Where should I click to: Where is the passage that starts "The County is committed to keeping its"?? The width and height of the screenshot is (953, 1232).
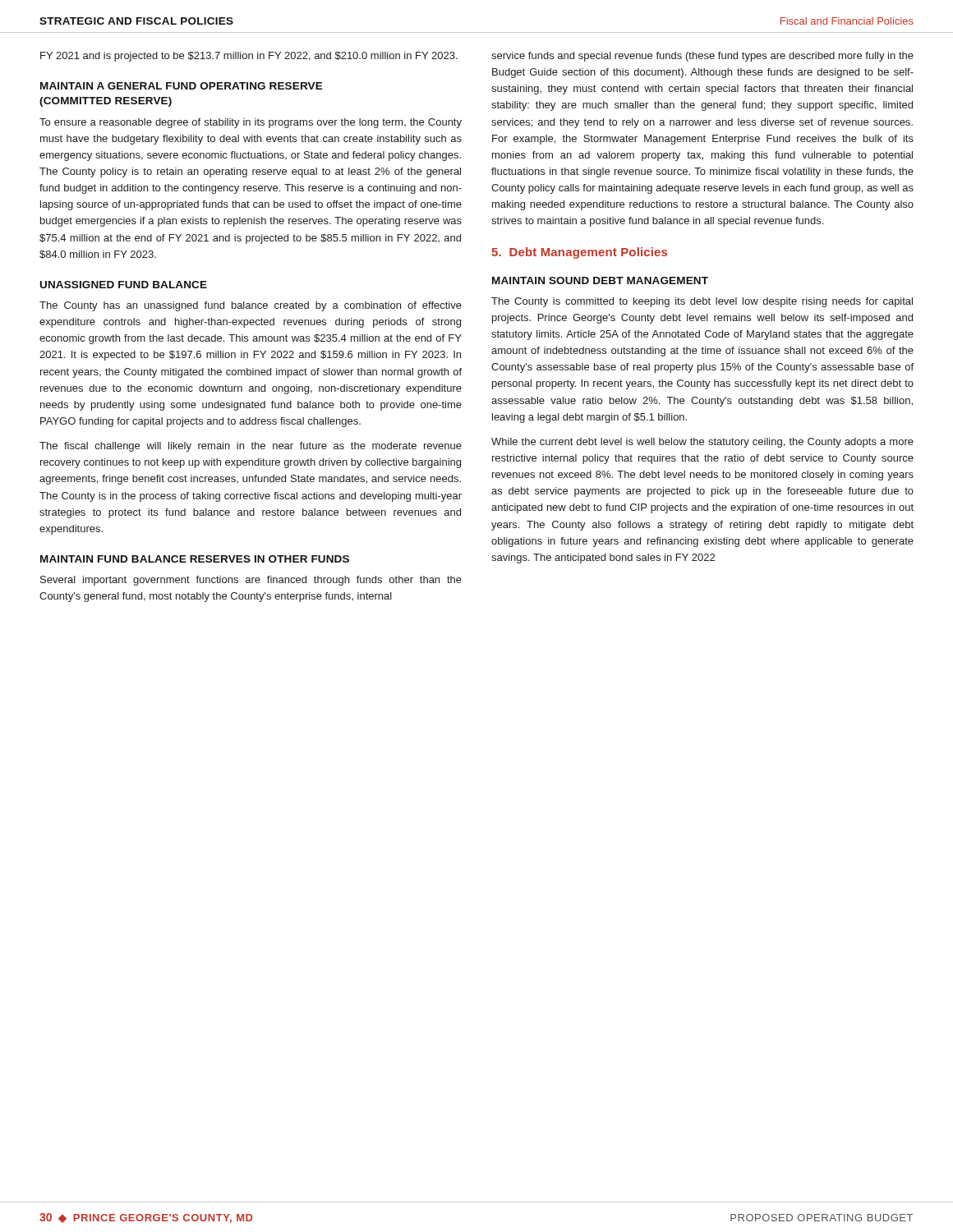[702, 429]
